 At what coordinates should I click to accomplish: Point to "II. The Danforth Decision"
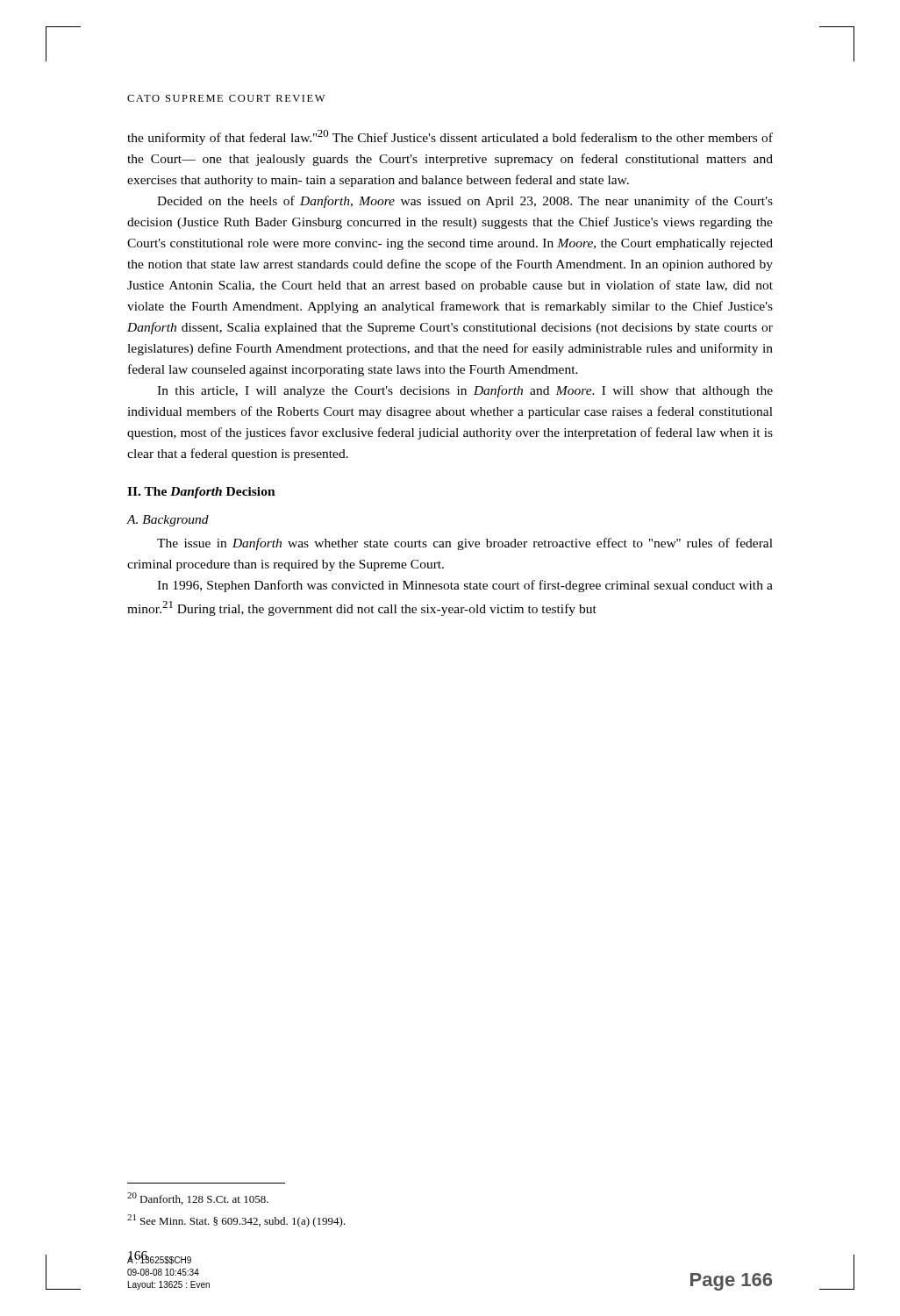pos(201,491)
